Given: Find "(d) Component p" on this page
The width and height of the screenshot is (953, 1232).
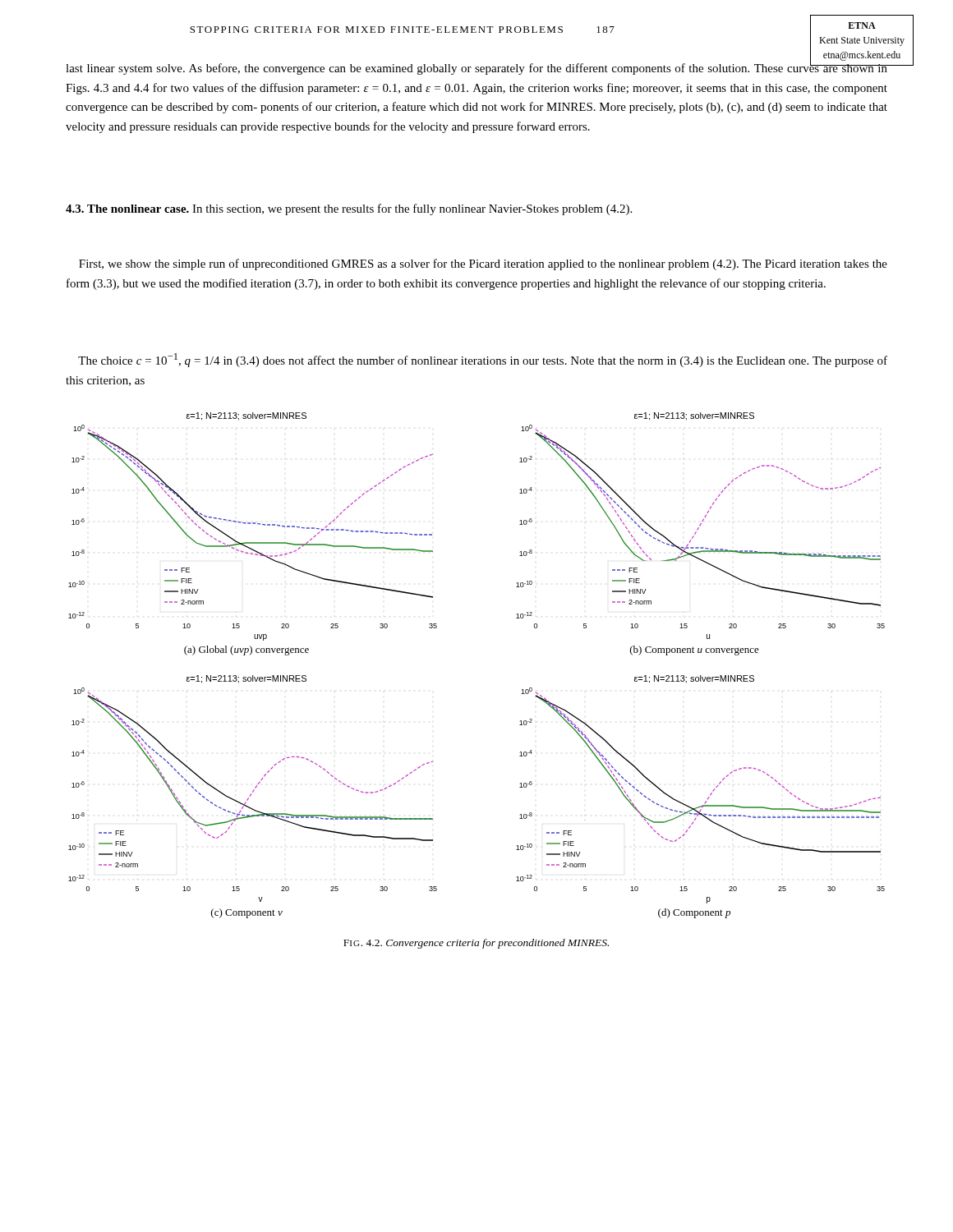Looking at the screenshot, I should (694, 912).
